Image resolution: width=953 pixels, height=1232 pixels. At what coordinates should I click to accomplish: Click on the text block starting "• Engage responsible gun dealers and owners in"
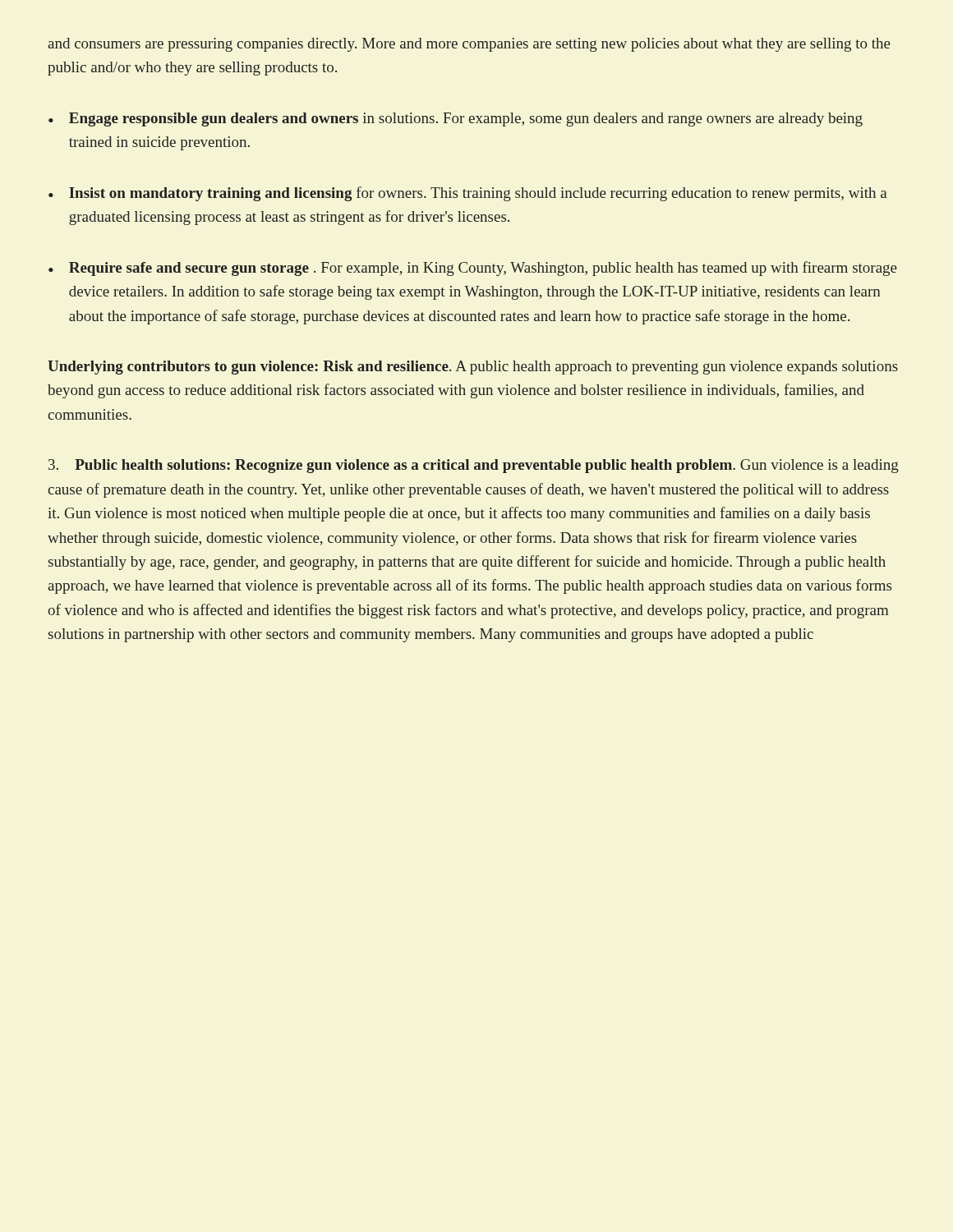click(x=476, y=130)
